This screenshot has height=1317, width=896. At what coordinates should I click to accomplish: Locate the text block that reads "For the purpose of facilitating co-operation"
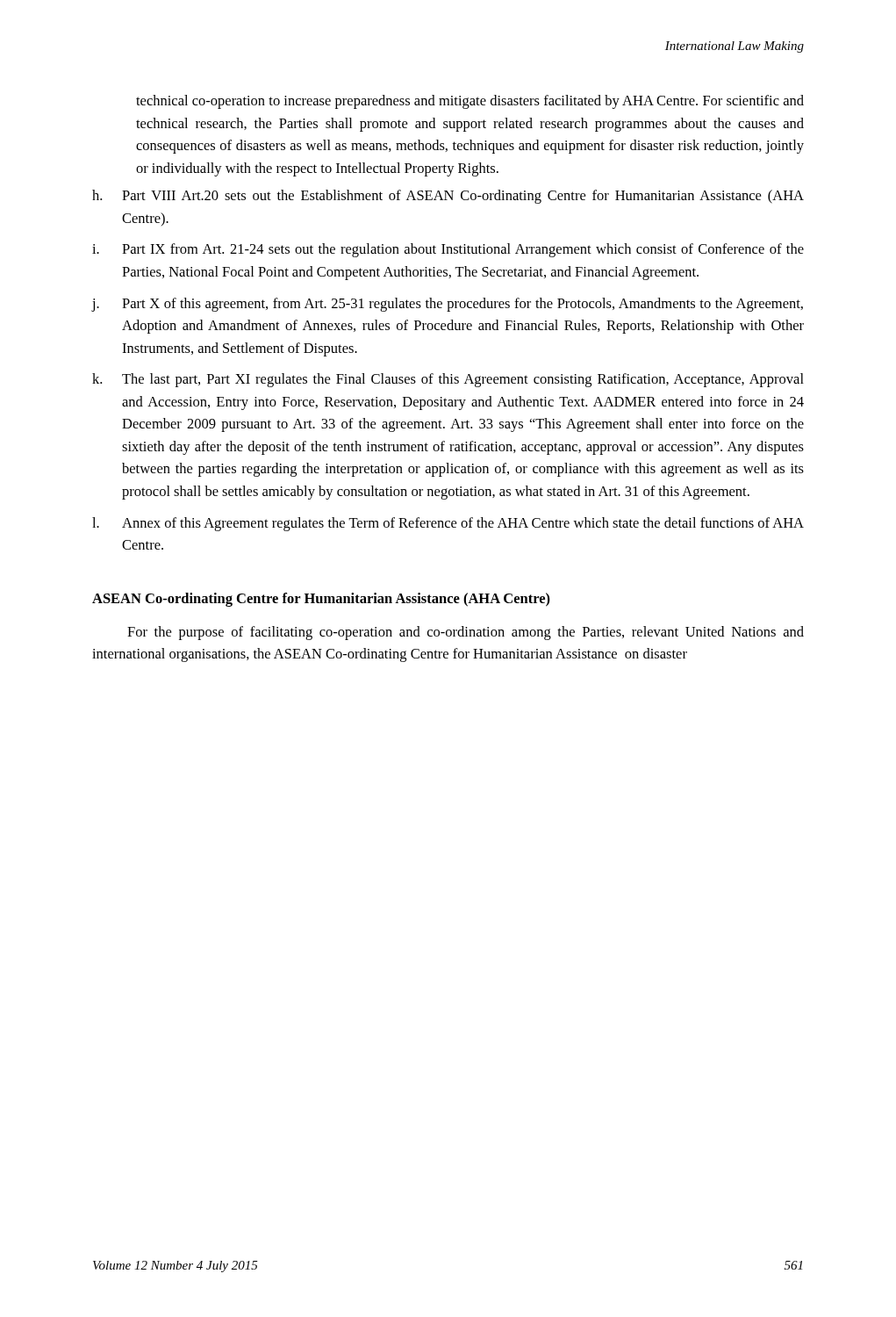click(x=448, y=643)
